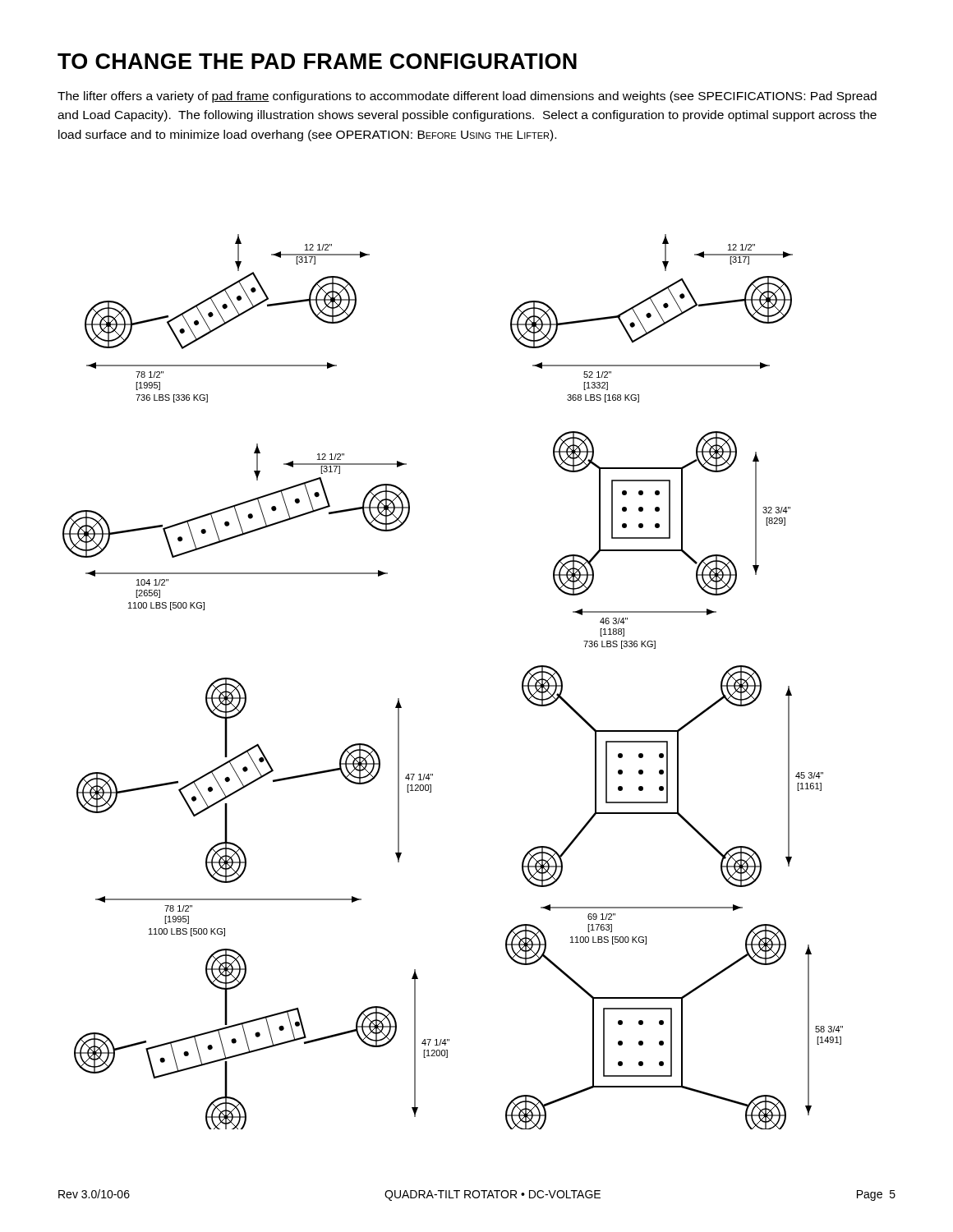The image size is (953, 1232).
Task: Find the engineering diagram
Action: (x=476, y=667)
